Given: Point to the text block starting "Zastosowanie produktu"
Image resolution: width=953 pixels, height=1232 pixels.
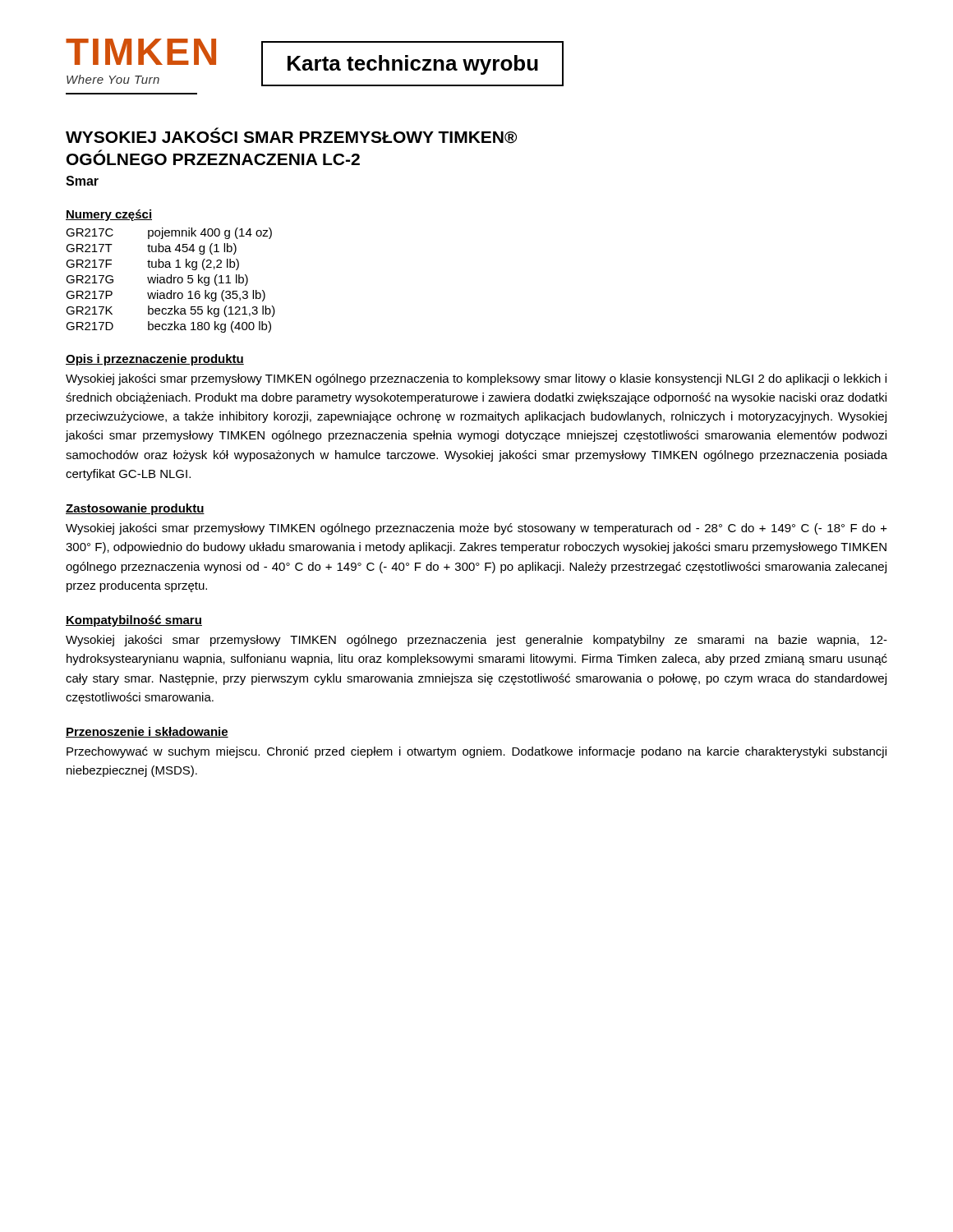Looking at the screenshot, I should coord(135,508).
